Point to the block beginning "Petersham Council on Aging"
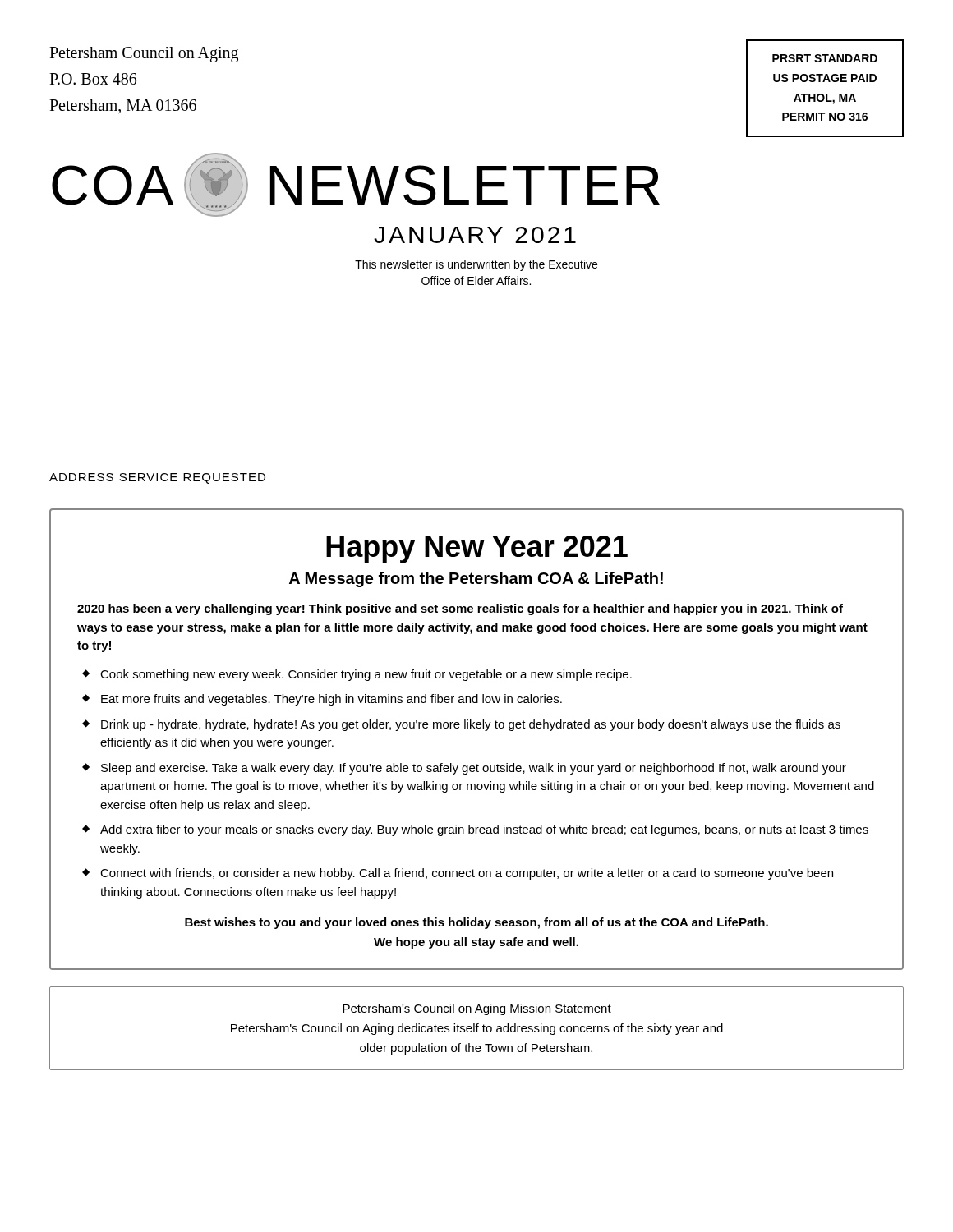 [144, 79]
